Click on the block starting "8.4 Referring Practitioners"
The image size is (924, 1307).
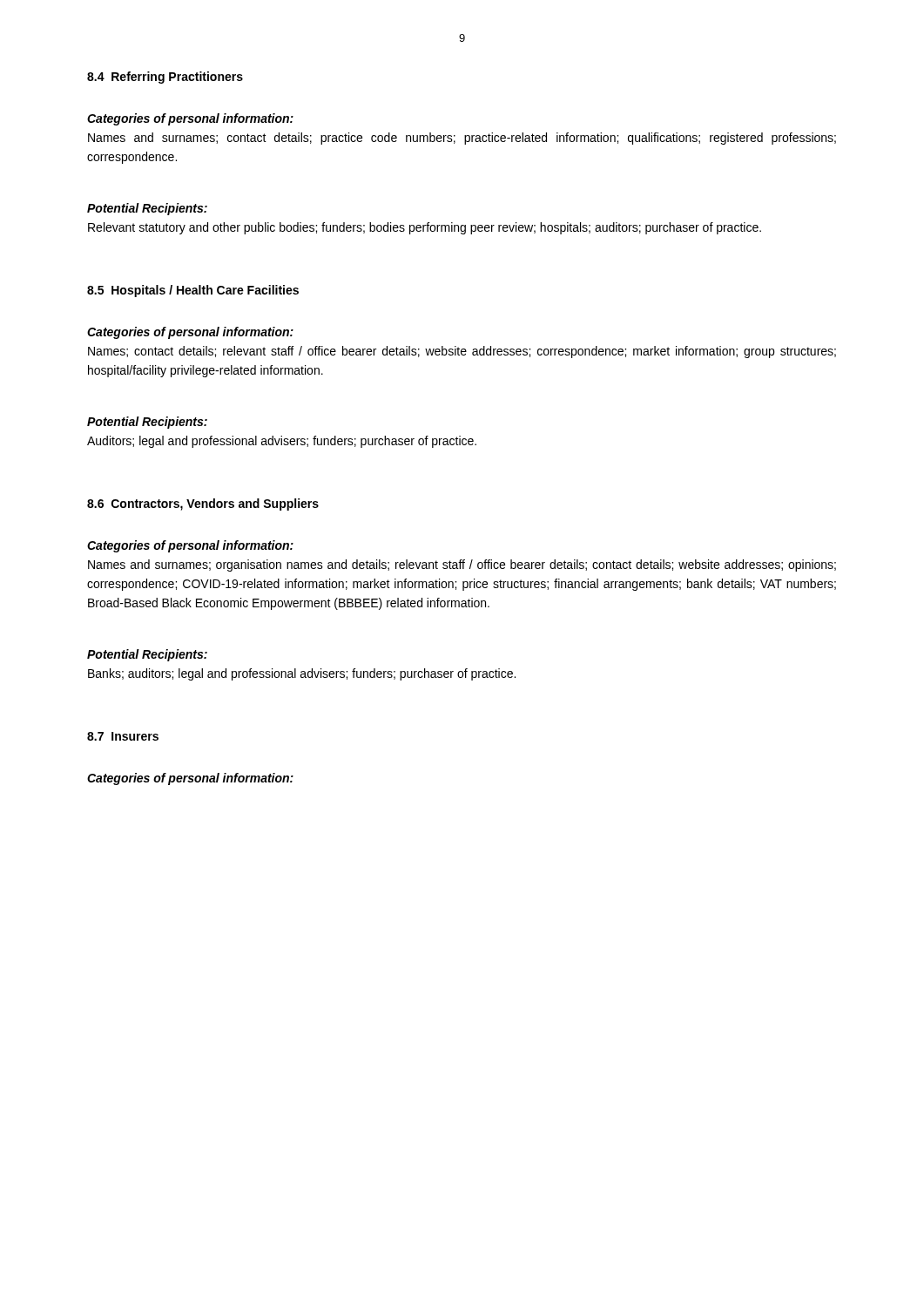point(165,77)
